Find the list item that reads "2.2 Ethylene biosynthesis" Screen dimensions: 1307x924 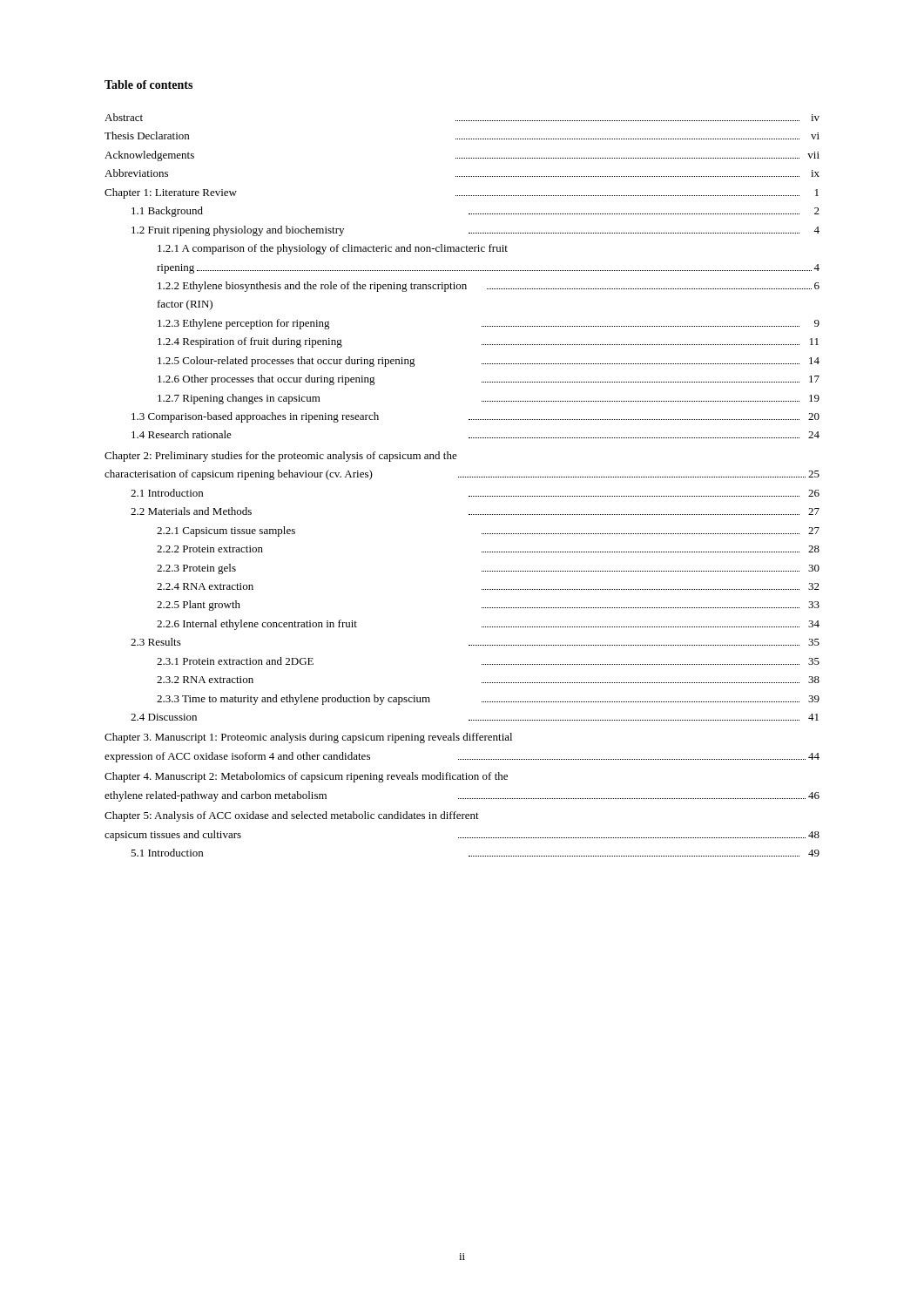488,295
